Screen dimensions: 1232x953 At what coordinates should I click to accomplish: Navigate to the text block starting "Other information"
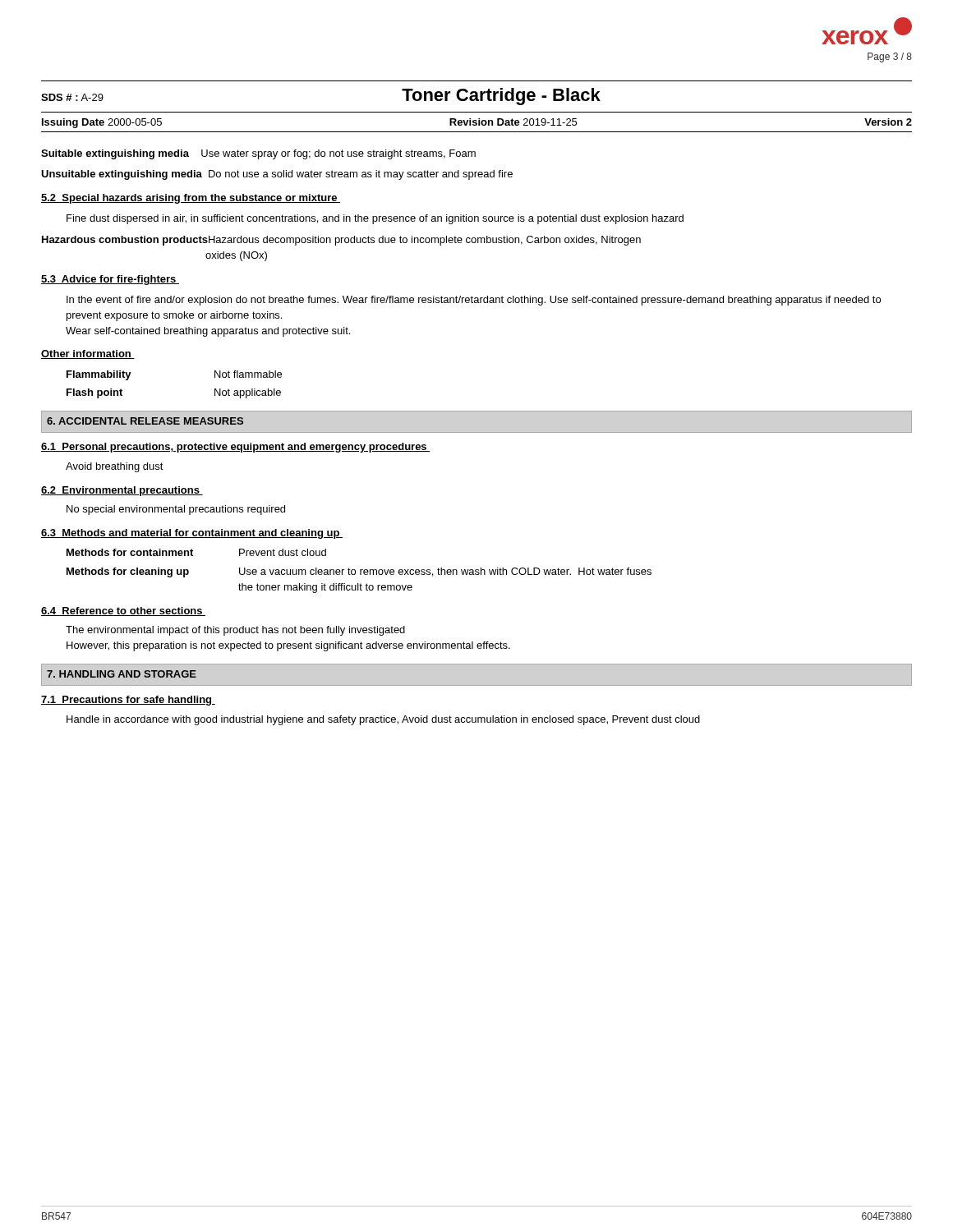[88, 354]
